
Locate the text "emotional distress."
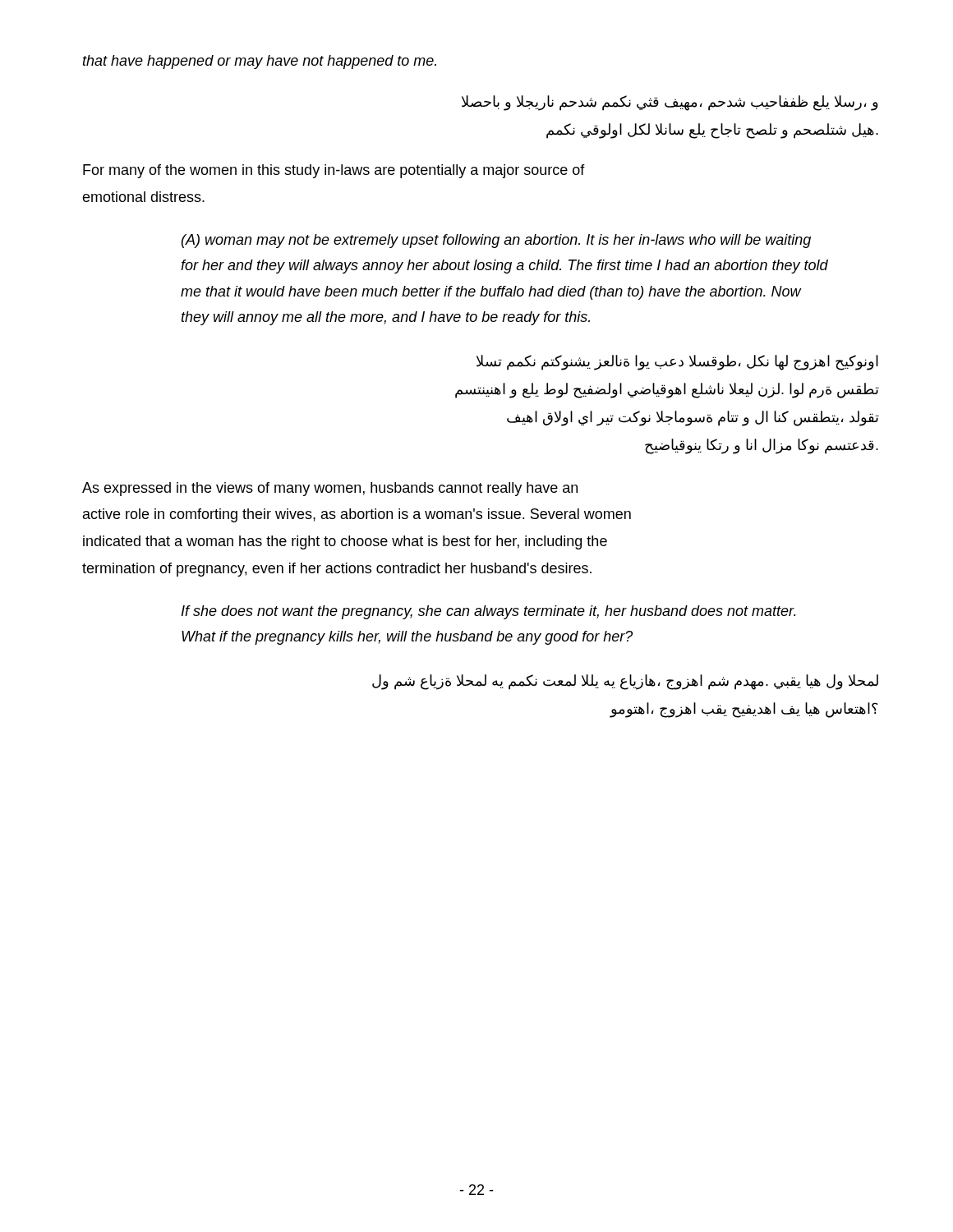(144, 197)
